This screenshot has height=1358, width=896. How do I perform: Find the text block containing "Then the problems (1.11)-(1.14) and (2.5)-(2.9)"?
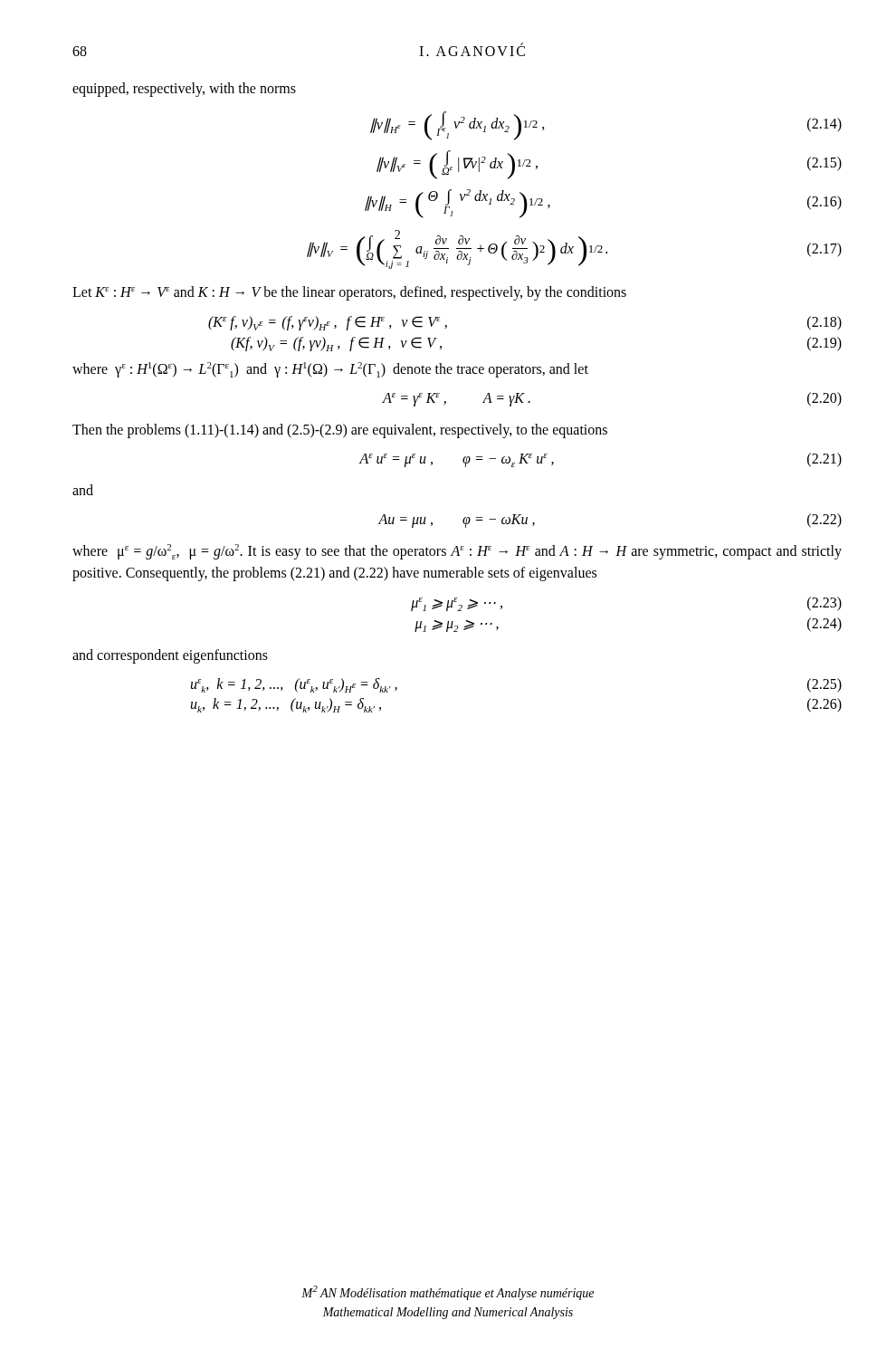click(457, 430)
